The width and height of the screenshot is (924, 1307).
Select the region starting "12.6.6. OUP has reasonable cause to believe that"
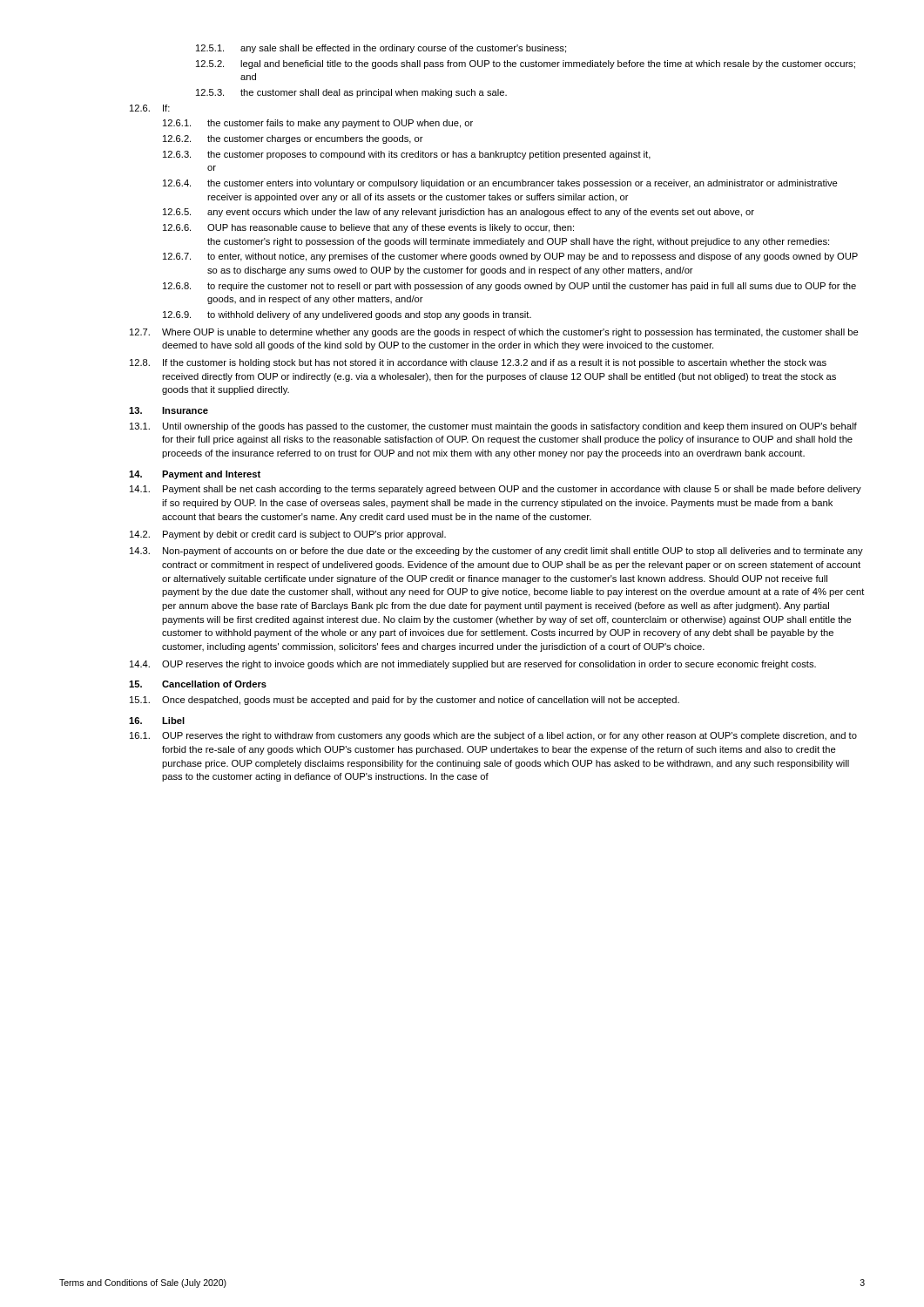(x=513, y=235)
